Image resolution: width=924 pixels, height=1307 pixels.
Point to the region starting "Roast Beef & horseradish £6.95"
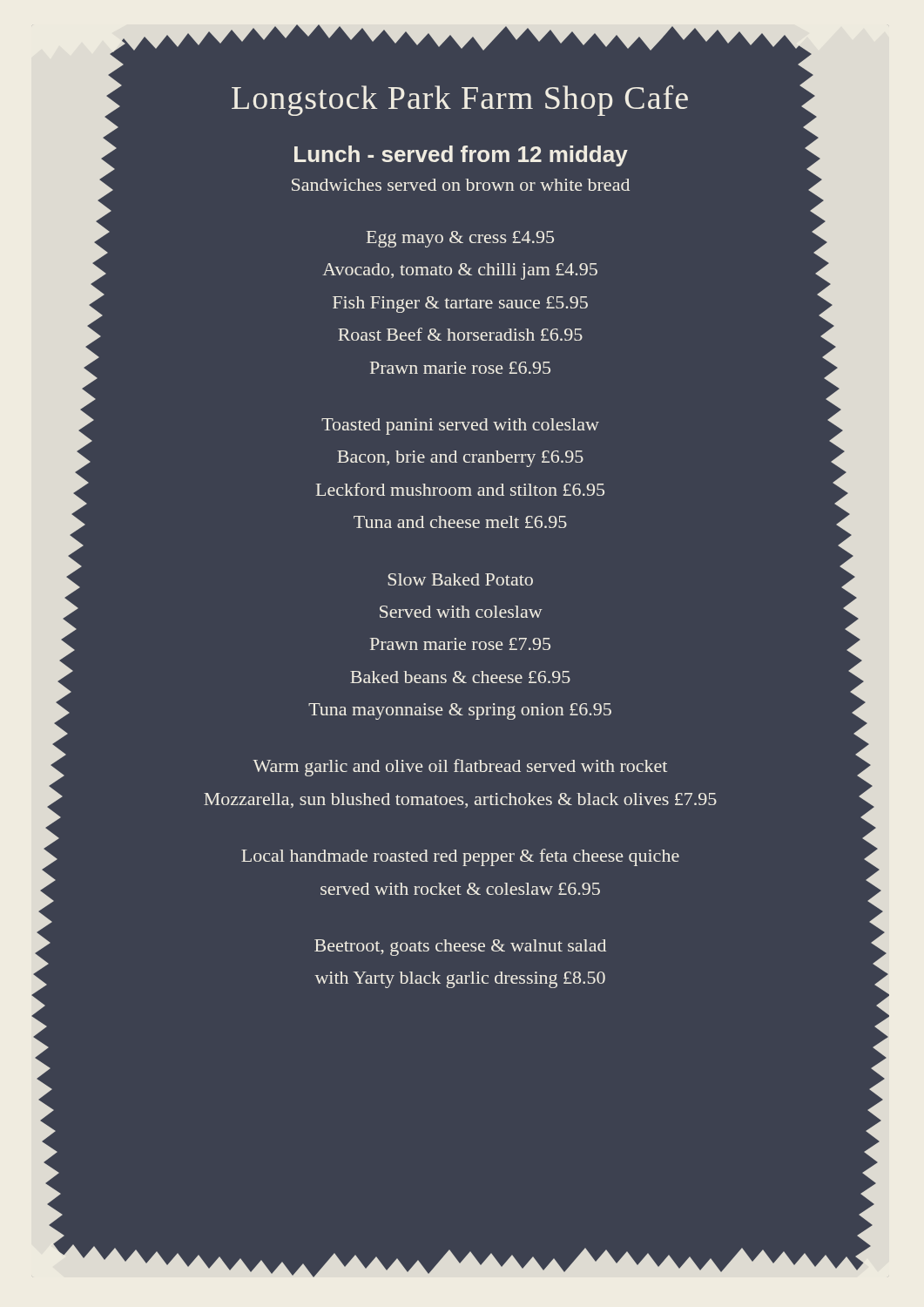460,334
